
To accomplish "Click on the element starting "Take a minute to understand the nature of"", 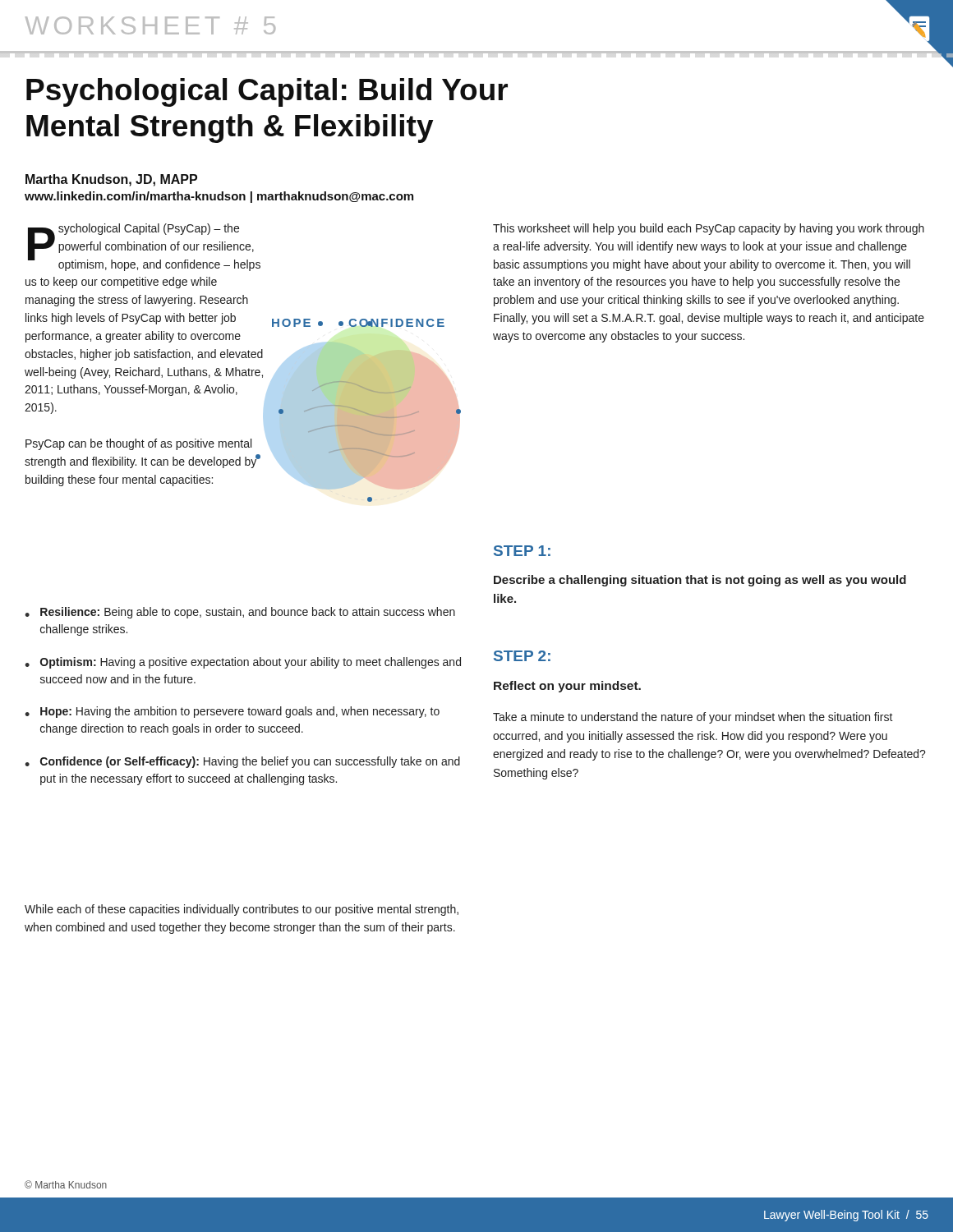I will [709, 745].
